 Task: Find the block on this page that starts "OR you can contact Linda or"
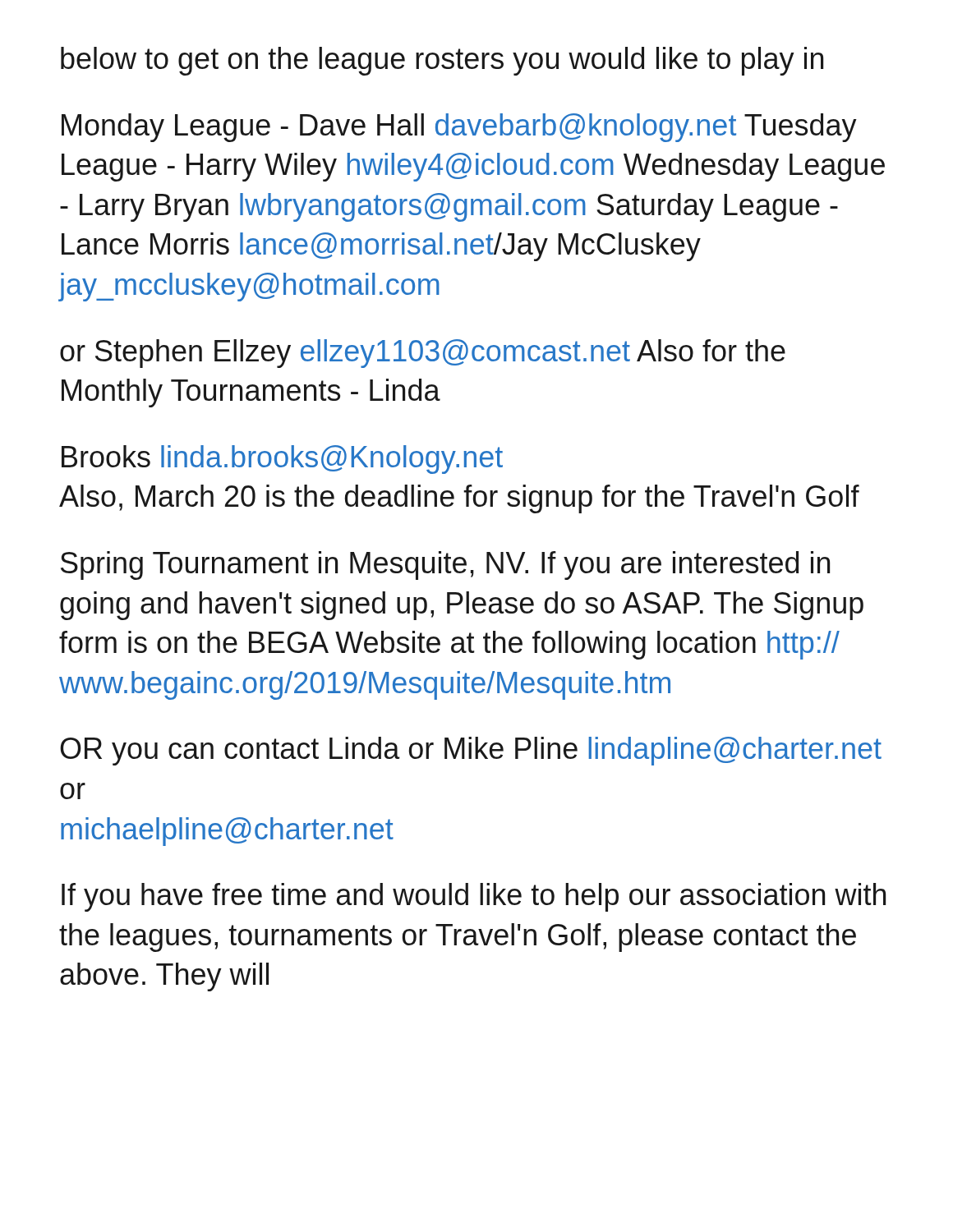[471, 751]
